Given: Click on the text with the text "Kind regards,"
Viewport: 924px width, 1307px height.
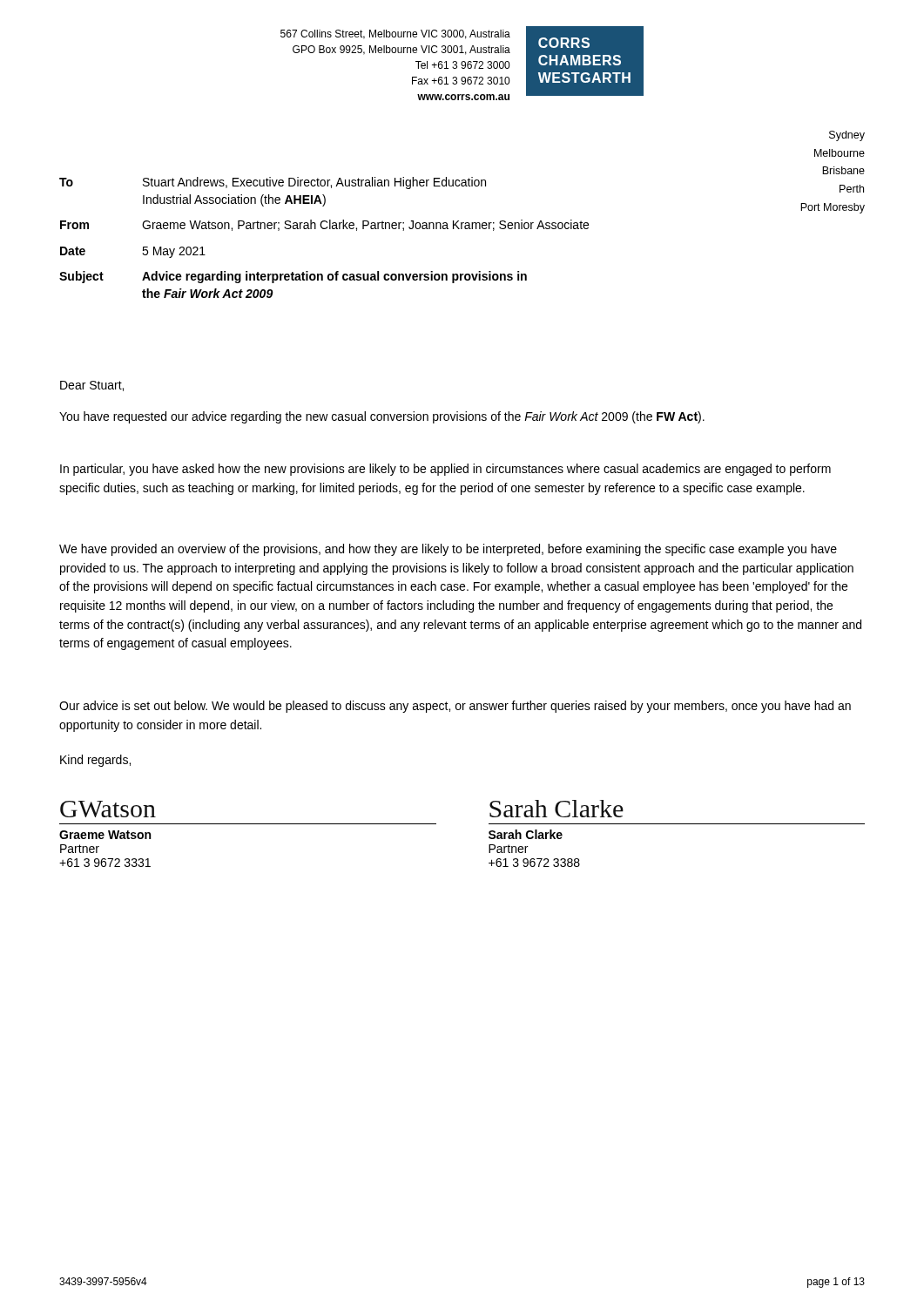Looking at the screenshot, I should tap(95, 760).
